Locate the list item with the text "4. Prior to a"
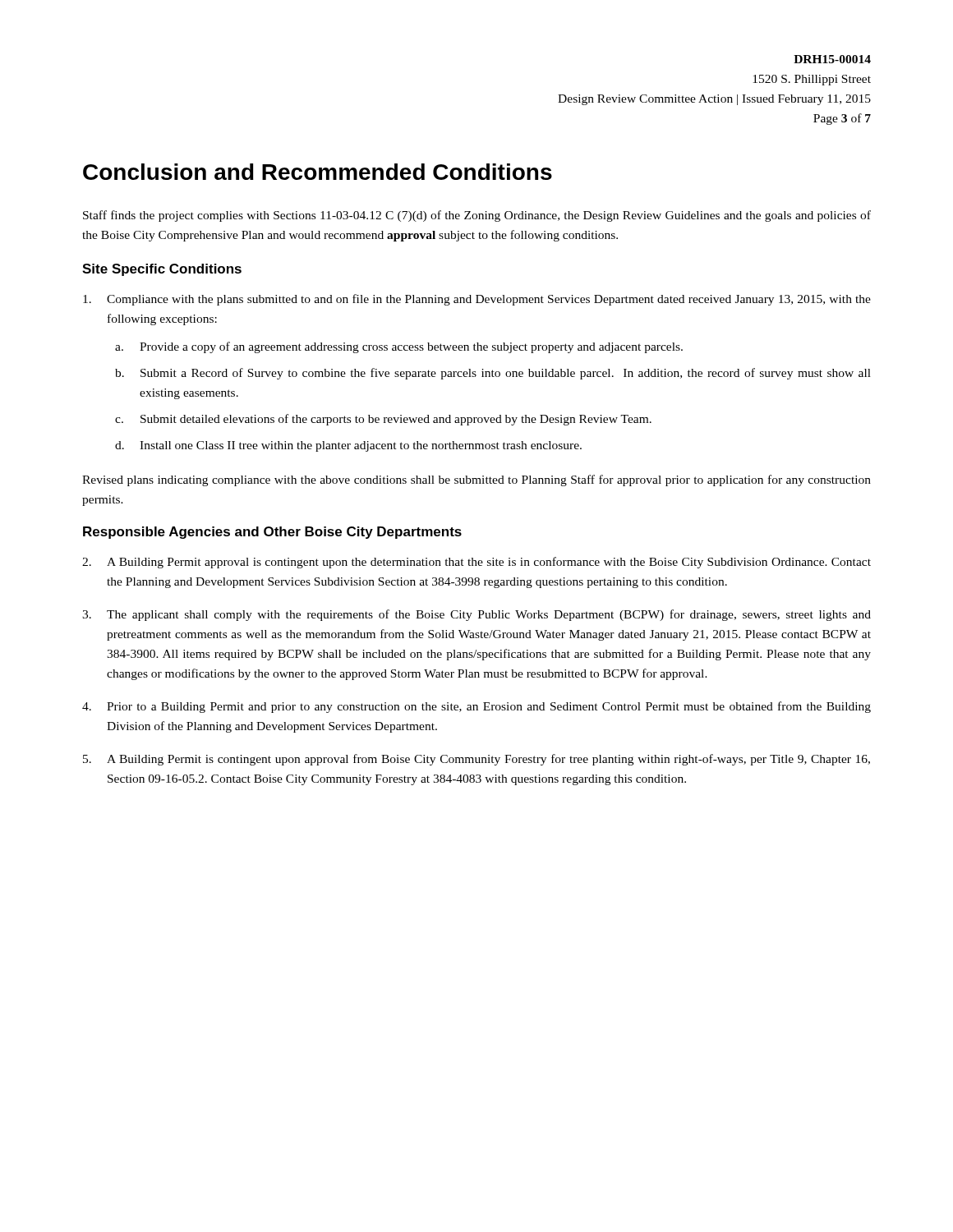The height and width of the screenshot is (1232, 953). click(476, 717)
